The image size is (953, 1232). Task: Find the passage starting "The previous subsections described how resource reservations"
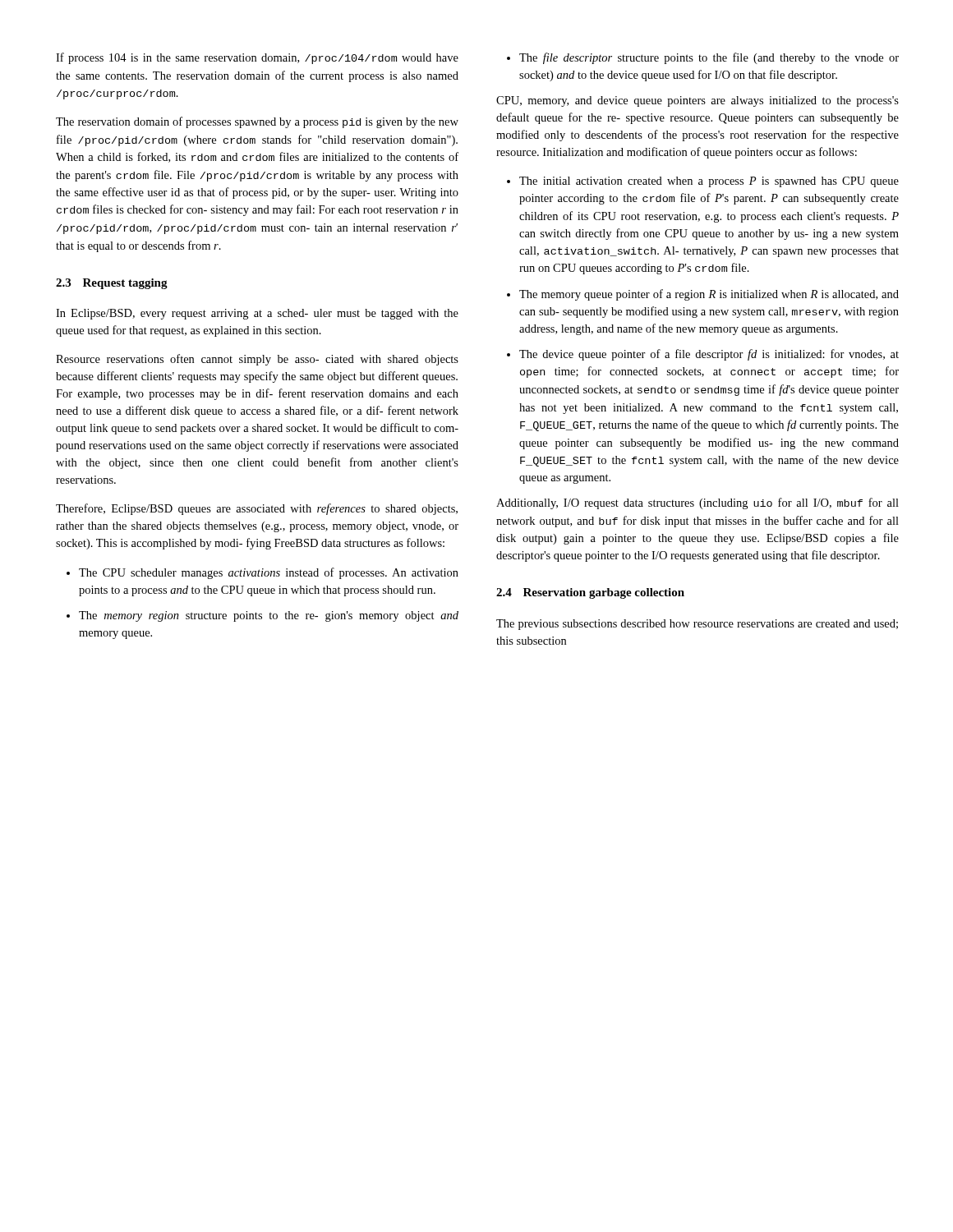pos(698,632)
